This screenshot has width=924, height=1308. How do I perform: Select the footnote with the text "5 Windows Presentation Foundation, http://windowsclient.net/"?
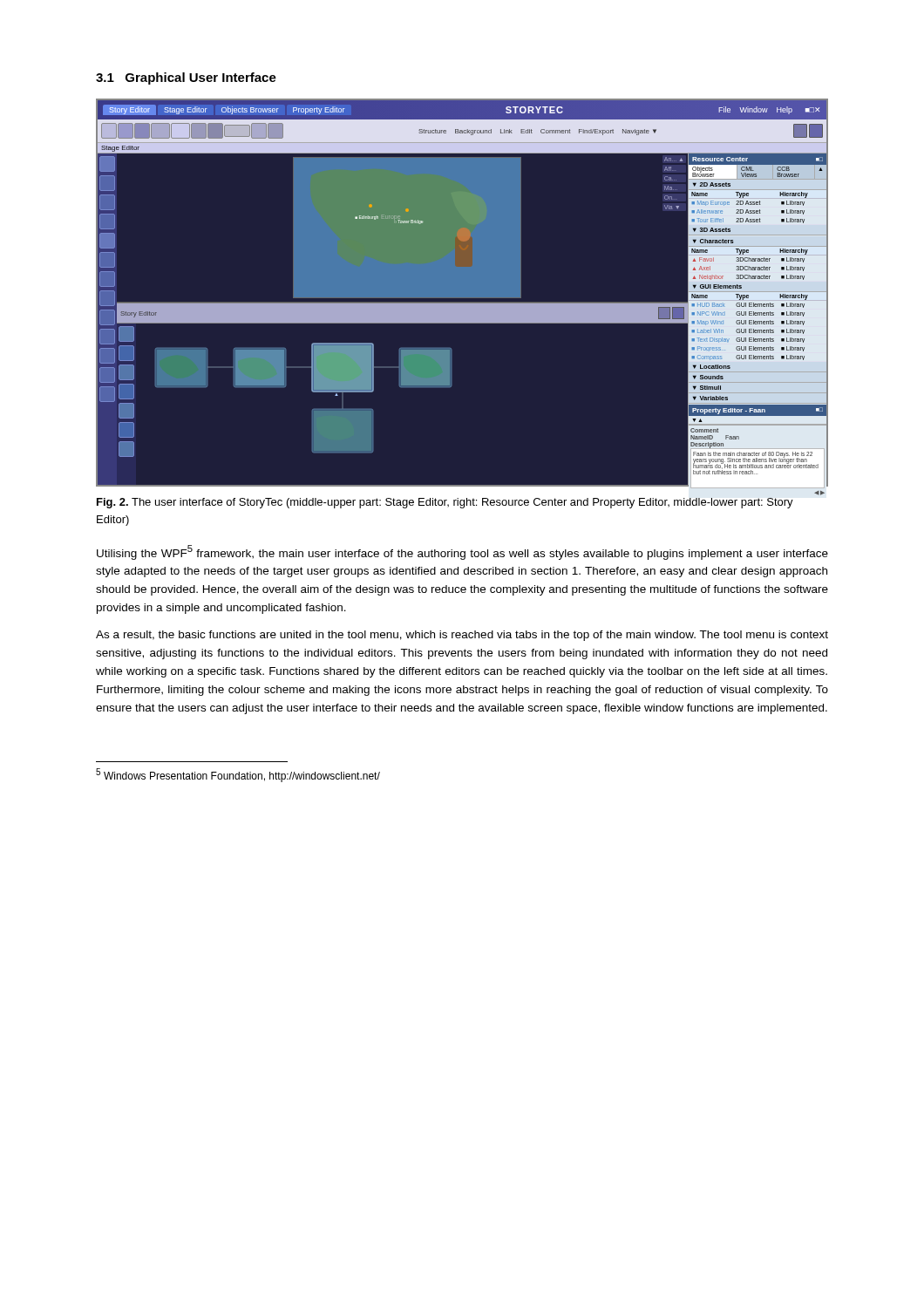[x=238, y=775]
